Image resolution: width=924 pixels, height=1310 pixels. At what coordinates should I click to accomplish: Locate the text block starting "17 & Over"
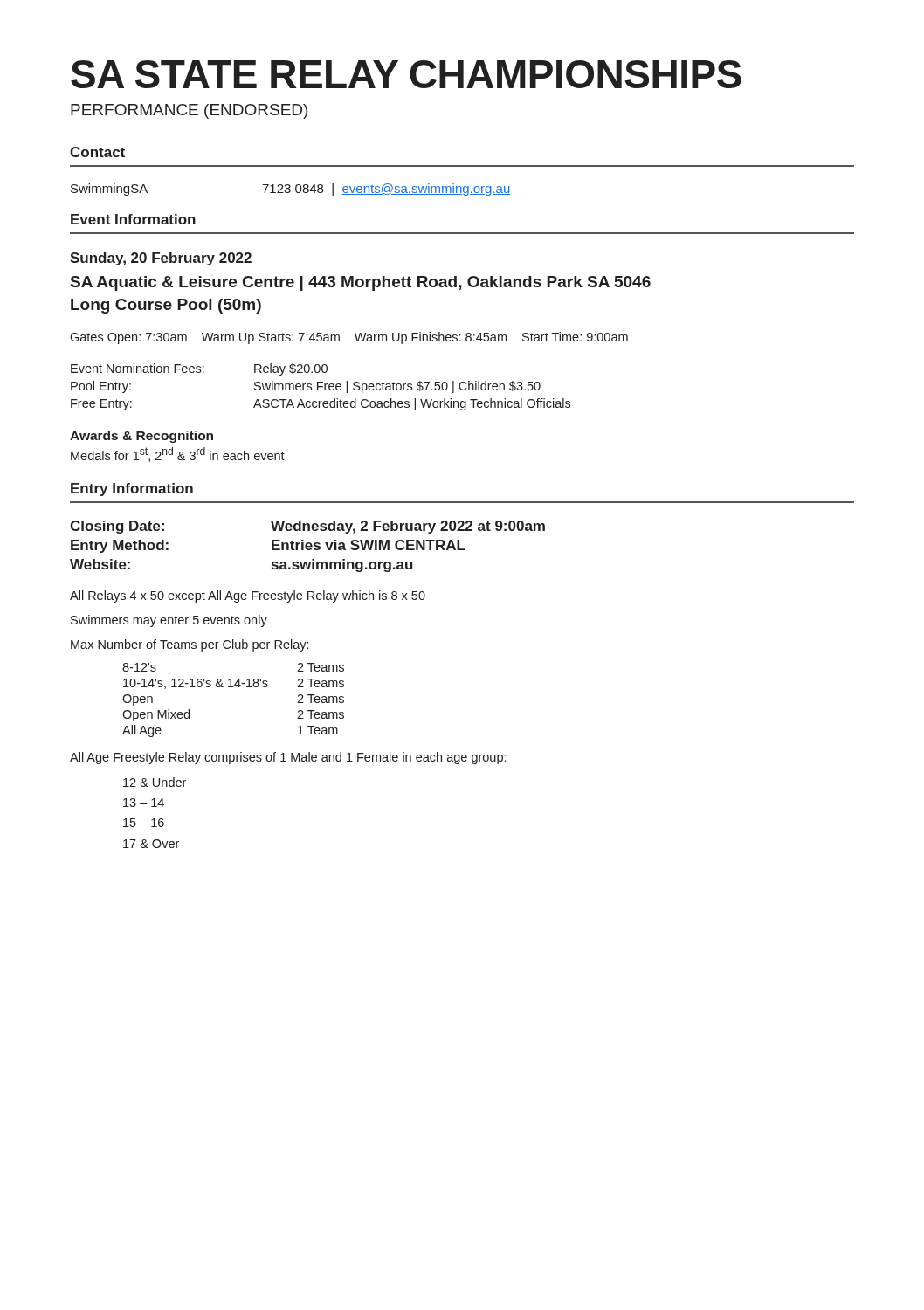[x=151, y=843]
